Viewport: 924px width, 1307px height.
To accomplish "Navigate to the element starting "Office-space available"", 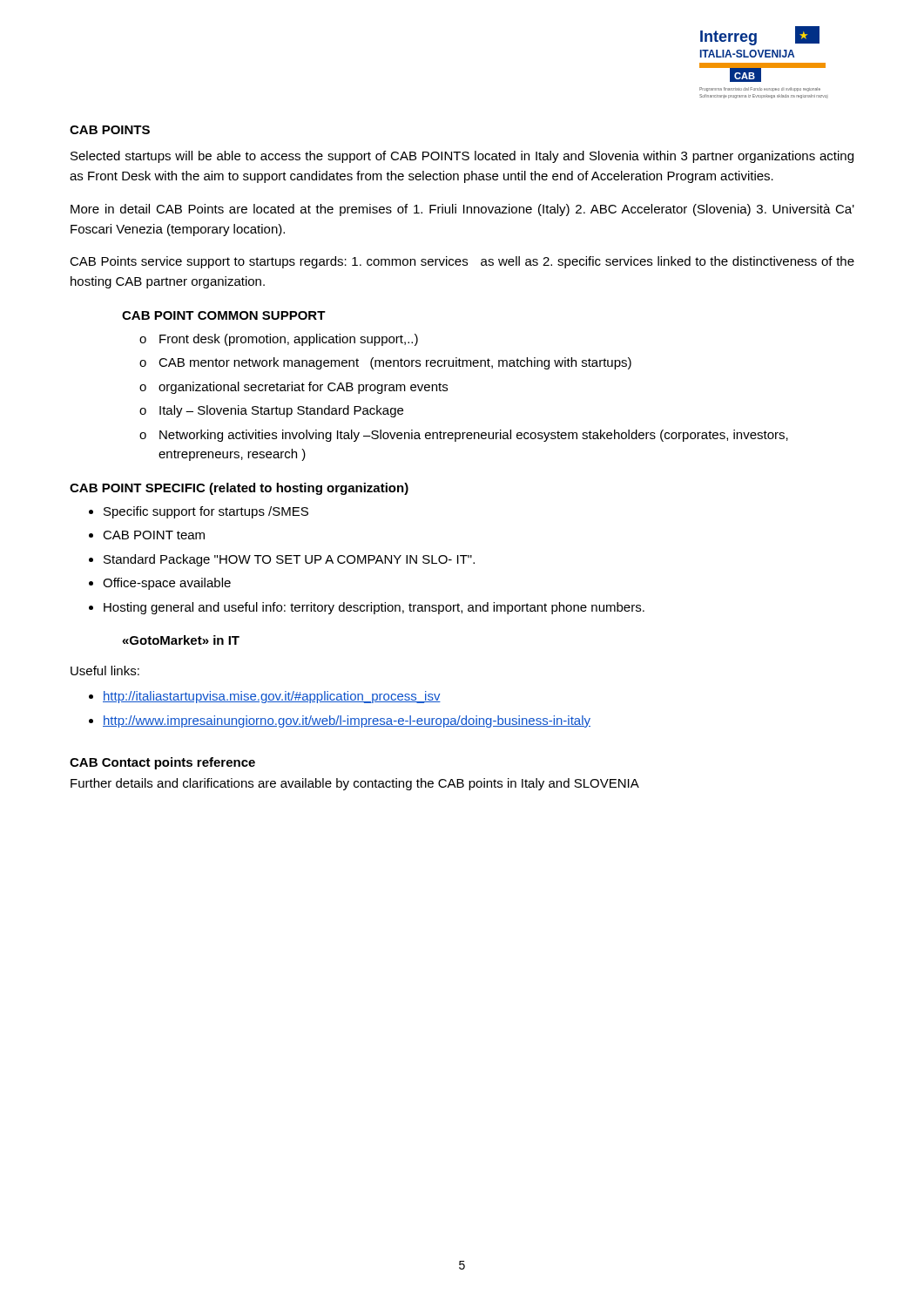I will pyautogui.click(x=167, y=582).
